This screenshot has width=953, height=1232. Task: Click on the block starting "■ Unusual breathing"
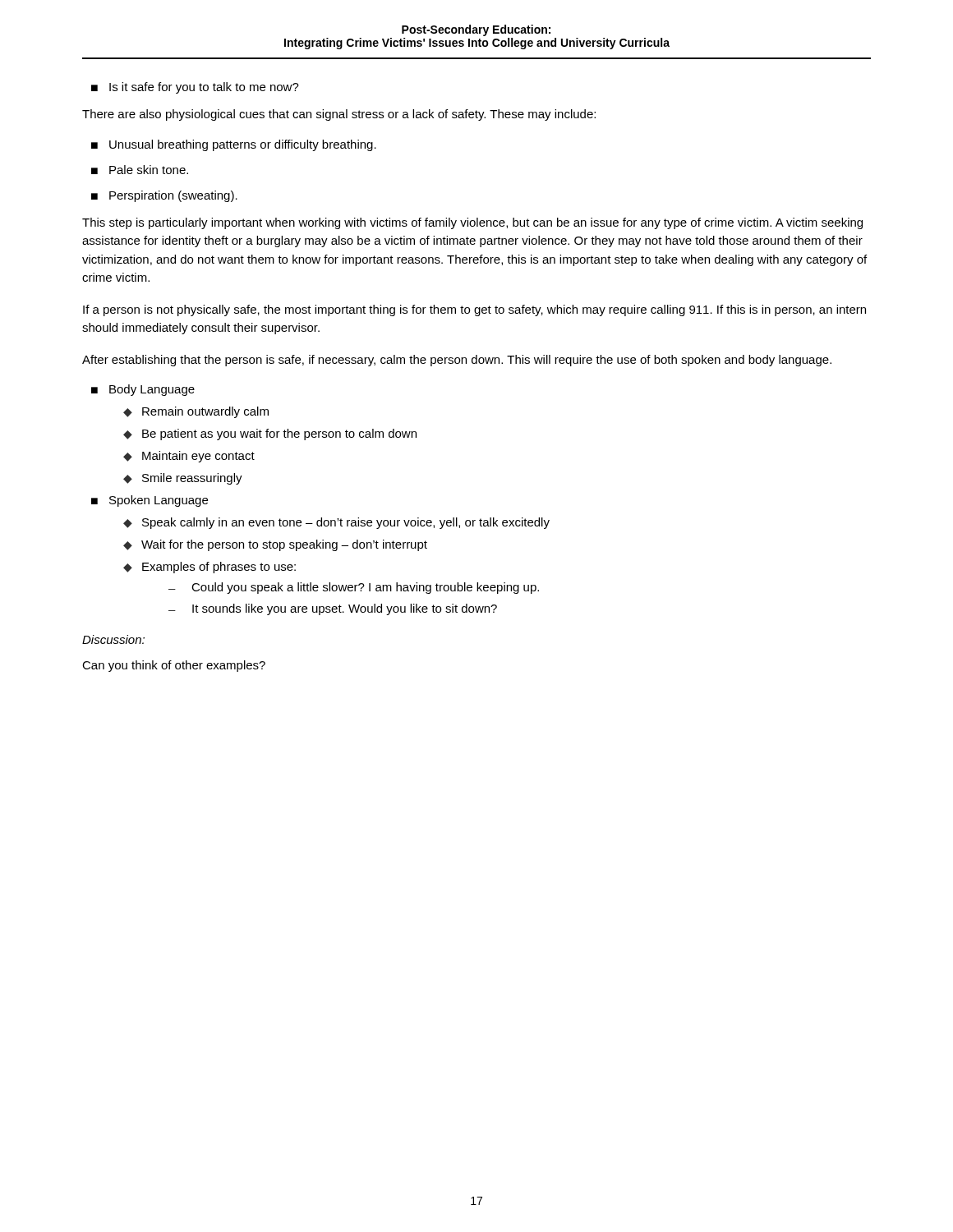(x=234, y=145)
